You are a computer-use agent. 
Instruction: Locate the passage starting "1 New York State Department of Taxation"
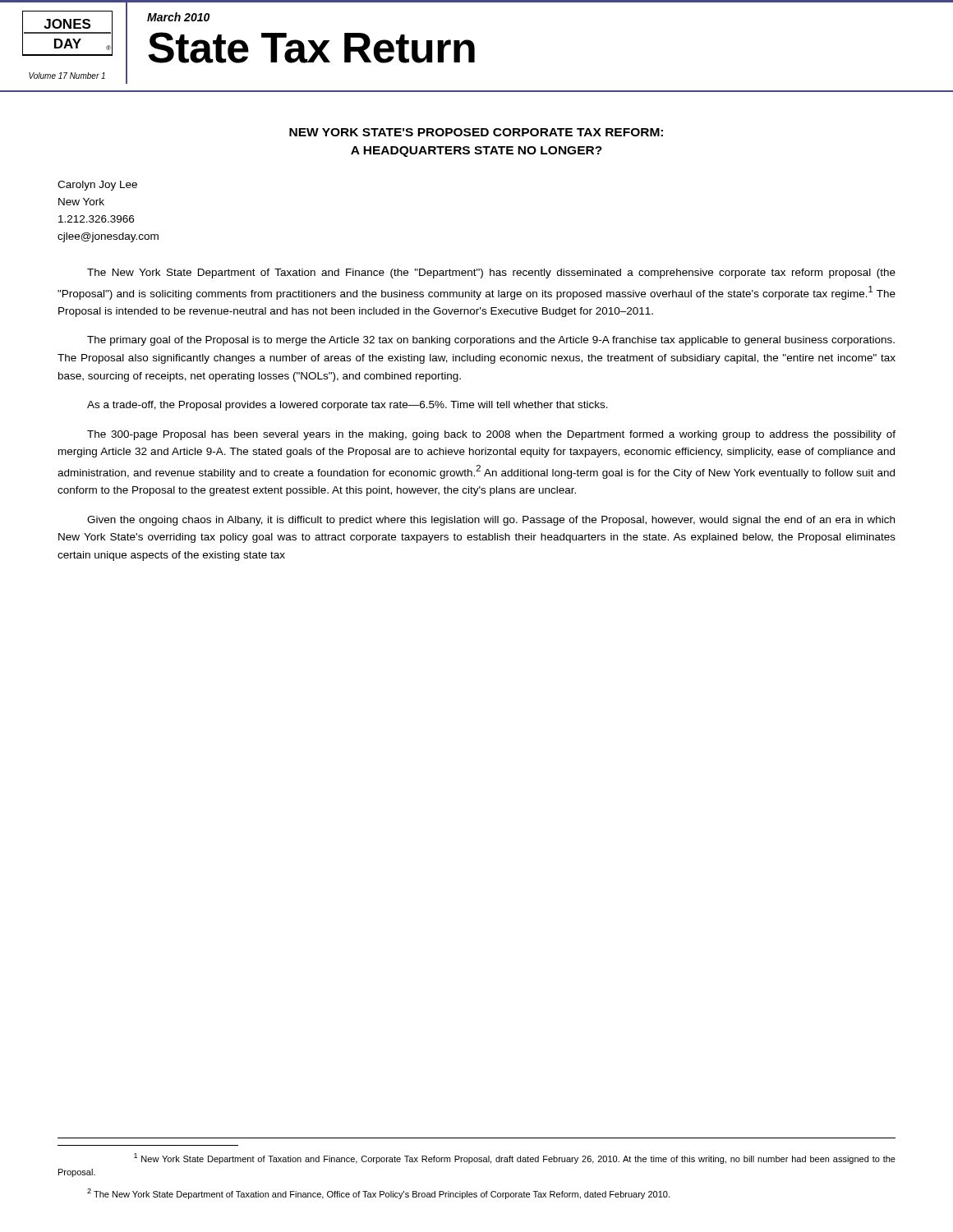(x=476, y=1164)
